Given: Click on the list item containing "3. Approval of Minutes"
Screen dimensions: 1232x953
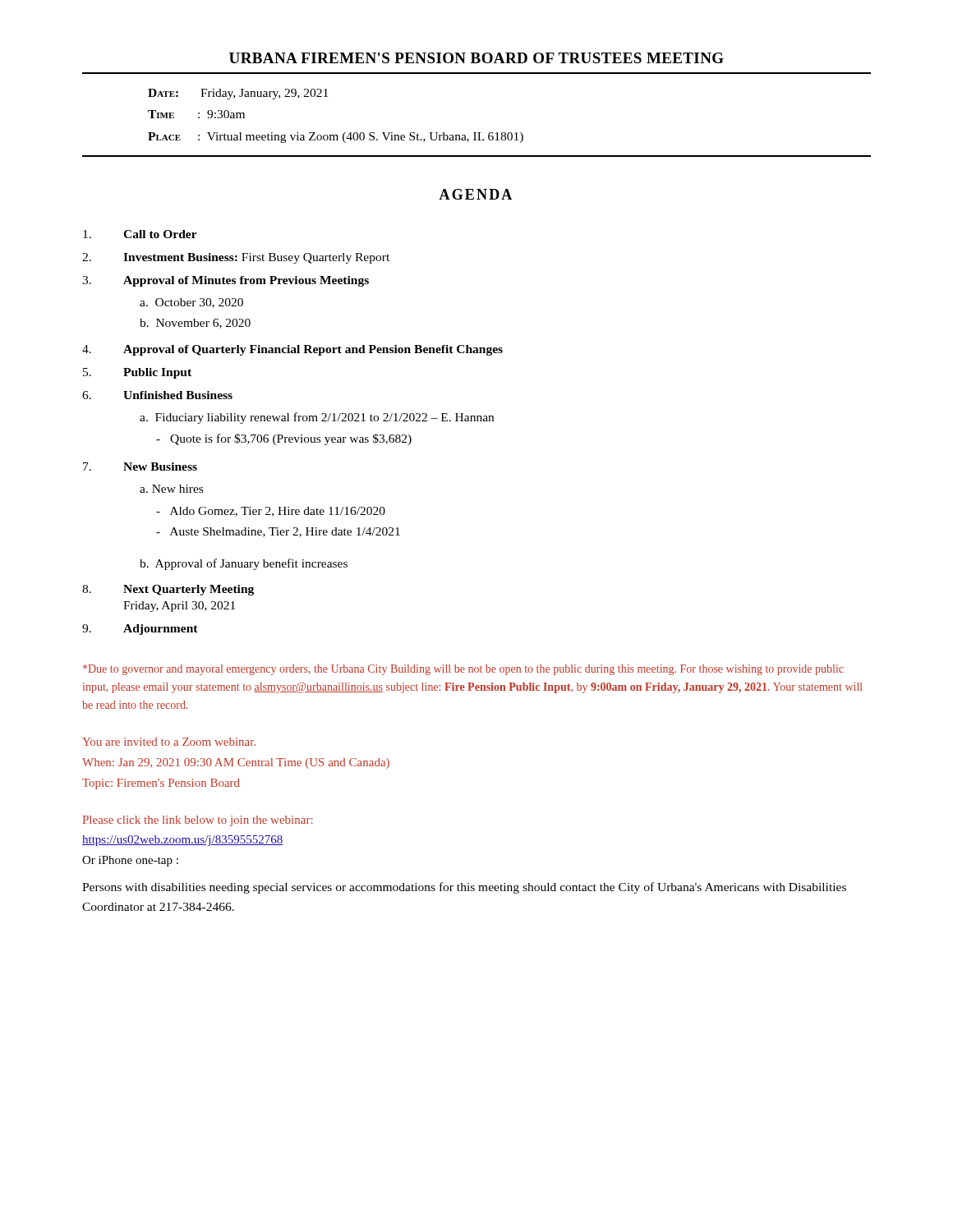Looking at the screenshot, I should click(x=226, y=281).
